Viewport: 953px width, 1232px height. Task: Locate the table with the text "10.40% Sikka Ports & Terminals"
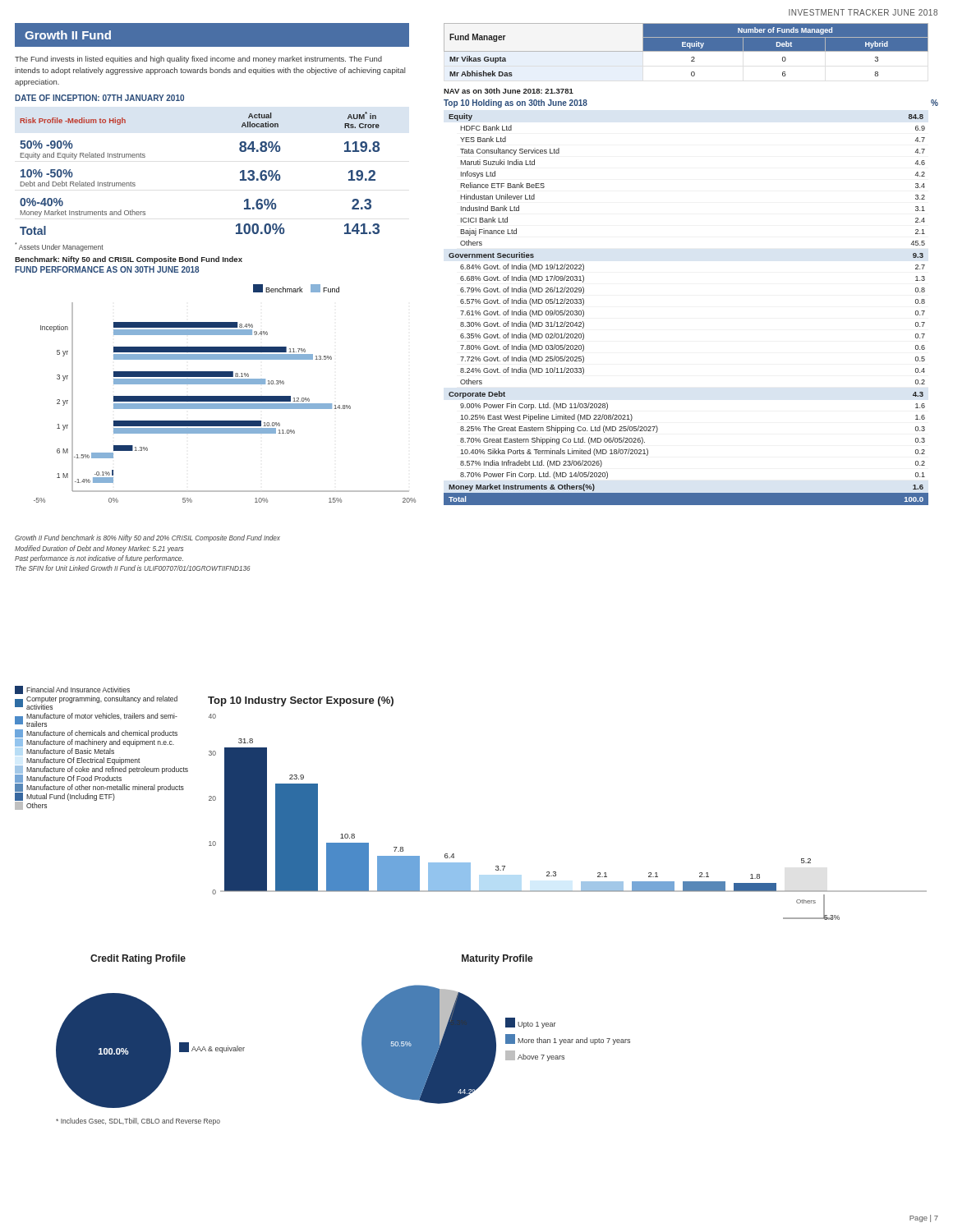click(686, 308)
